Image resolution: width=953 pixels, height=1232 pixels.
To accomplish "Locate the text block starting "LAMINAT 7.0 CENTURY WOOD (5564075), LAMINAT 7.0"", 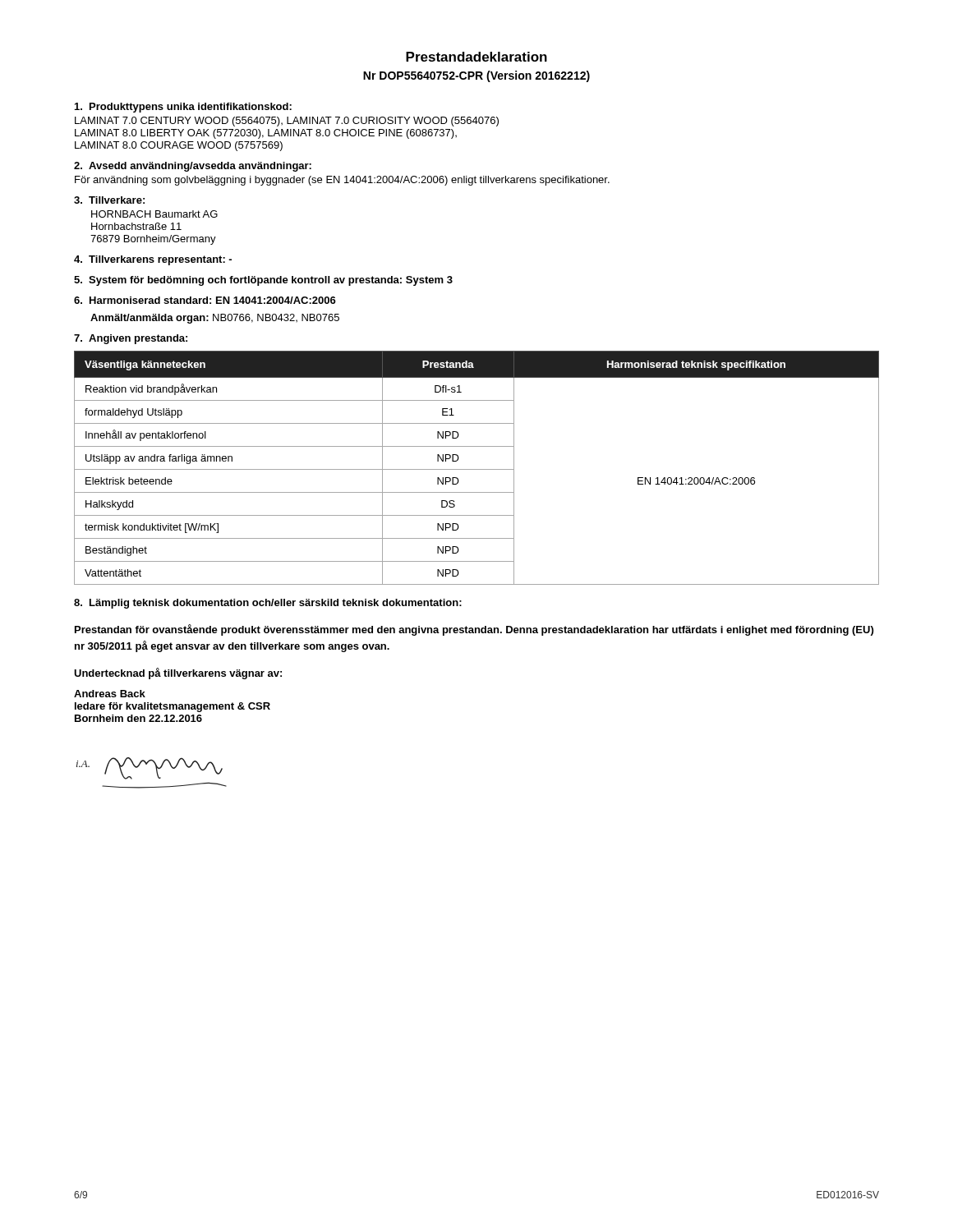I will tap(287, 133).
